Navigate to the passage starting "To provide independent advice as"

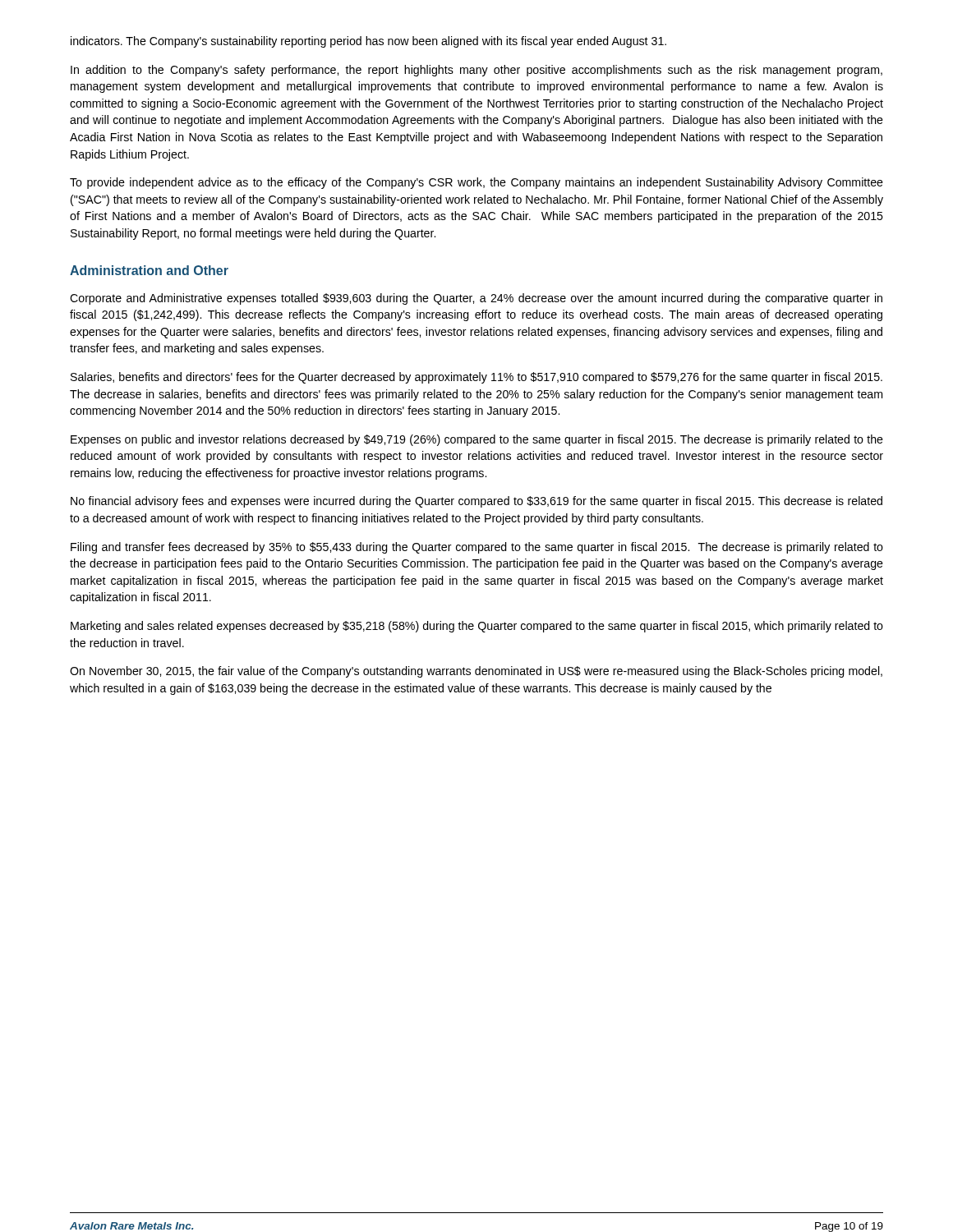[x=476, y=208]
